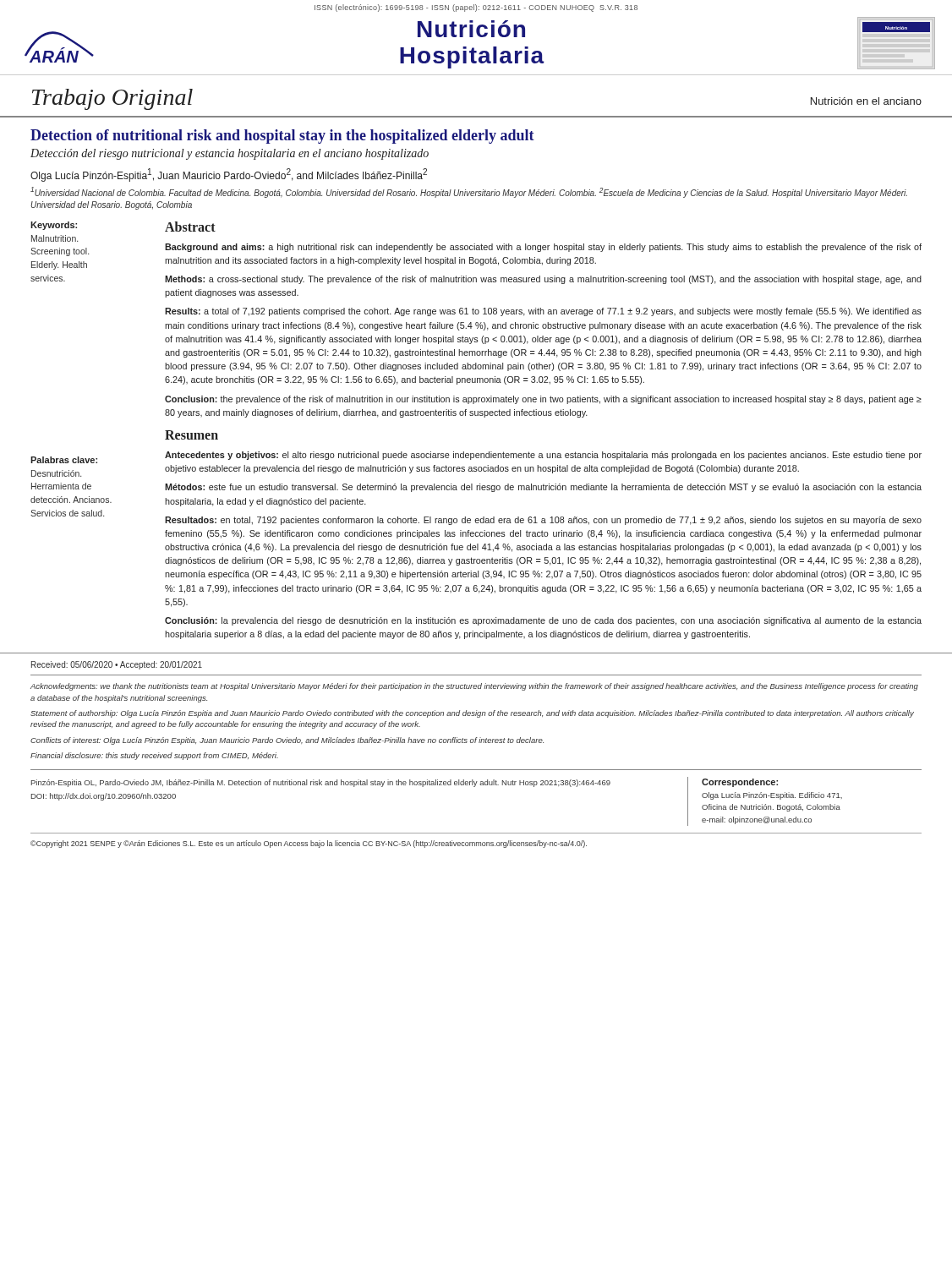Locate the text "DOI: http://dx.doi.org/10.20960/nh.03200"

(103, 796)
